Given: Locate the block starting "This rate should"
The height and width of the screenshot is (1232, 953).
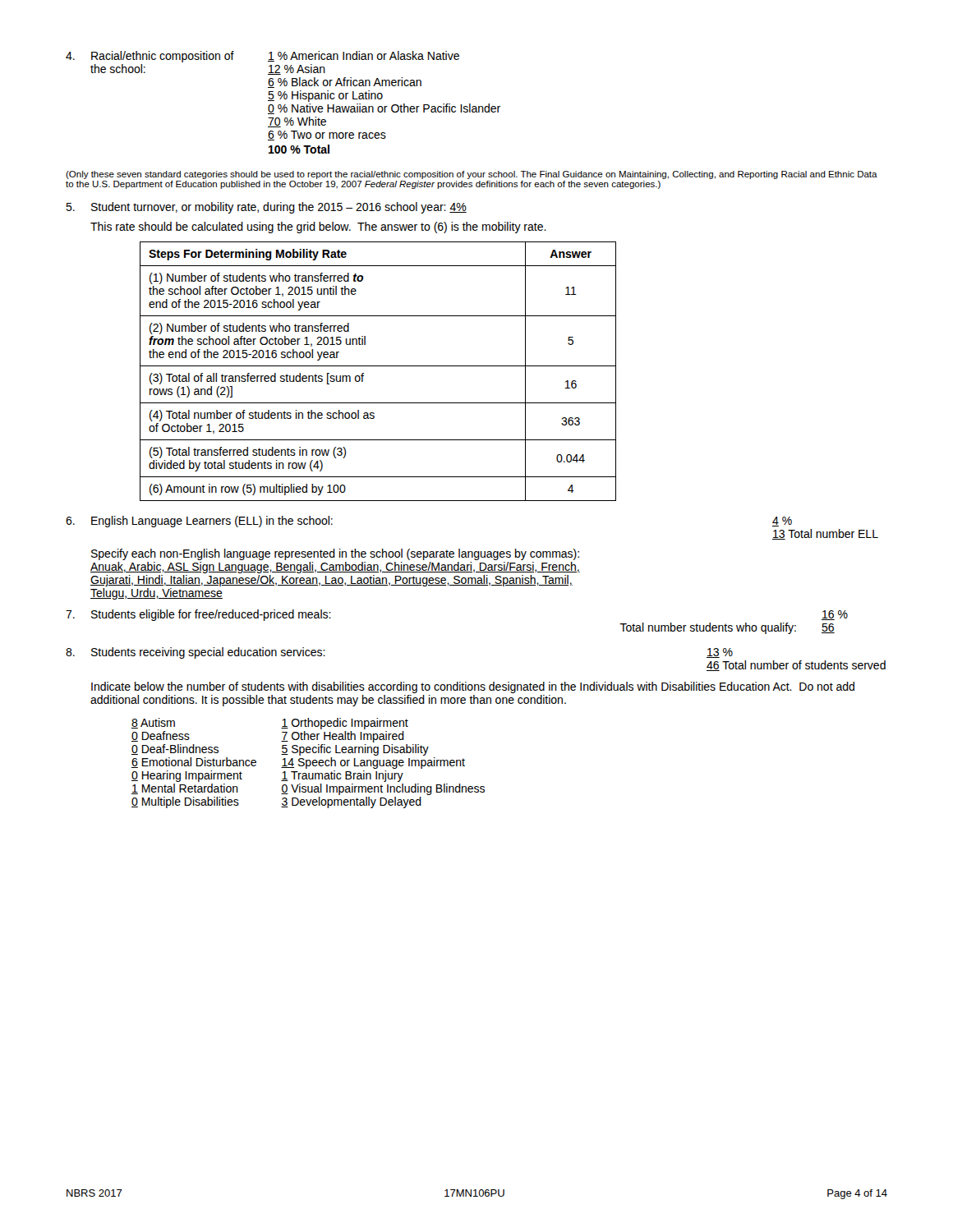Looking at the screenshot, I should 318,227.
